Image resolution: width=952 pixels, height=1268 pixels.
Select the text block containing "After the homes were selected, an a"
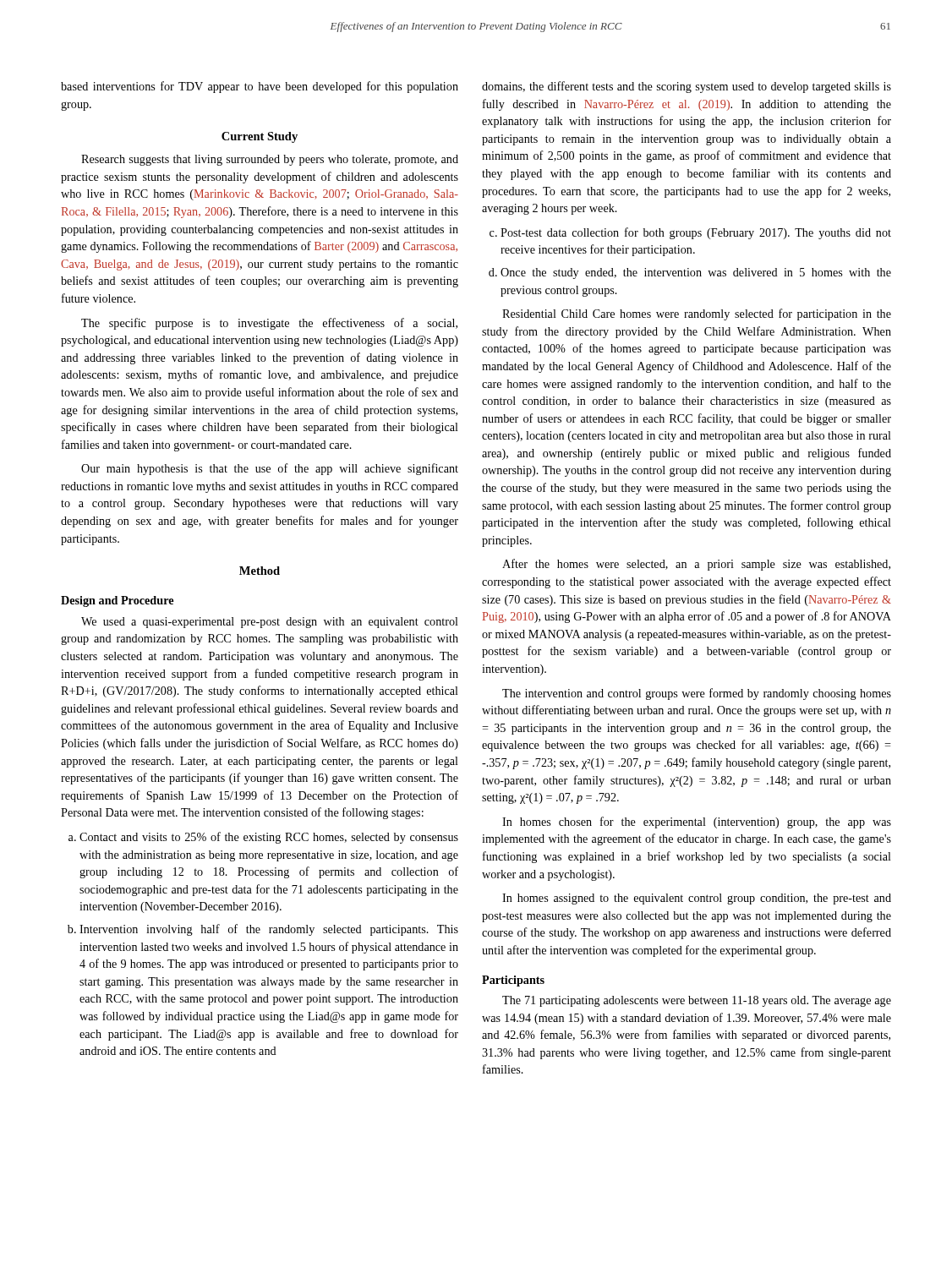pos(687,617)
